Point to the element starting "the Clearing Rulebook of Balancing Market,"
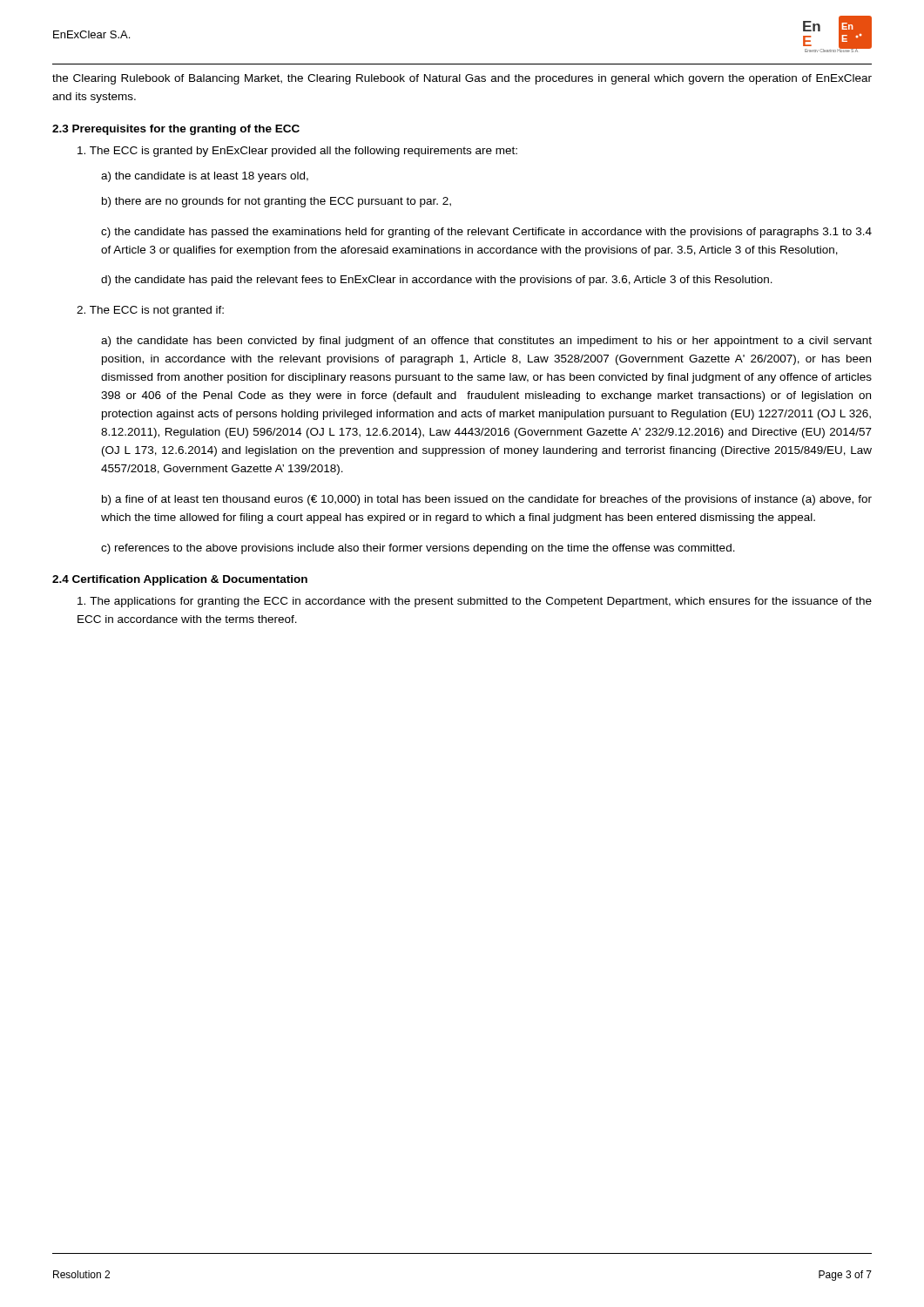Viewport: 924px width, 1307px height. pos(462,87)
